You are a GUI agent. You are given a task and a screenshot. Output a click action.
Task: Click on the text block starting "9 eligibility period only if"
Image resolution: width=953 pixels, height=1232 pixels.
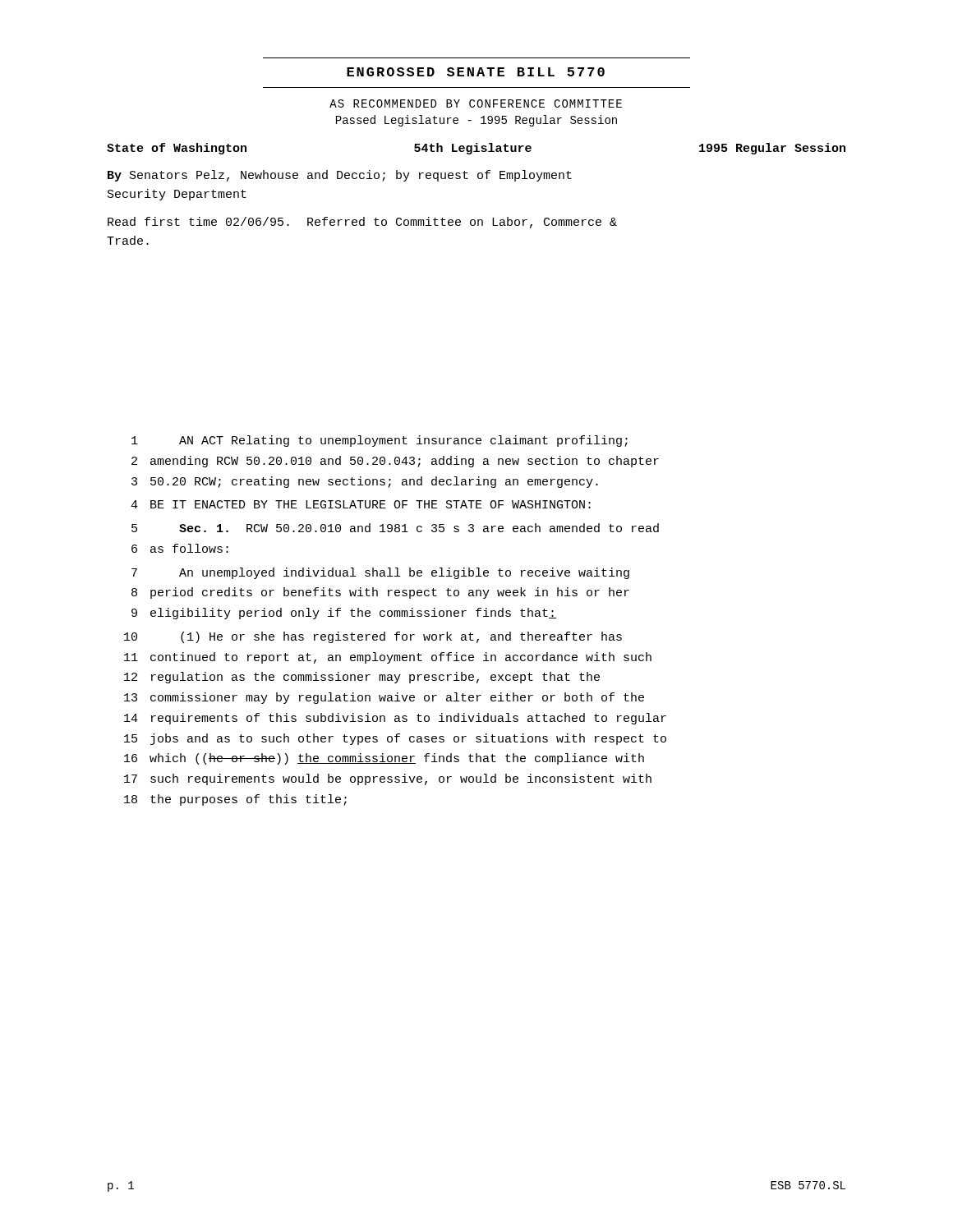tap(476, 615)
